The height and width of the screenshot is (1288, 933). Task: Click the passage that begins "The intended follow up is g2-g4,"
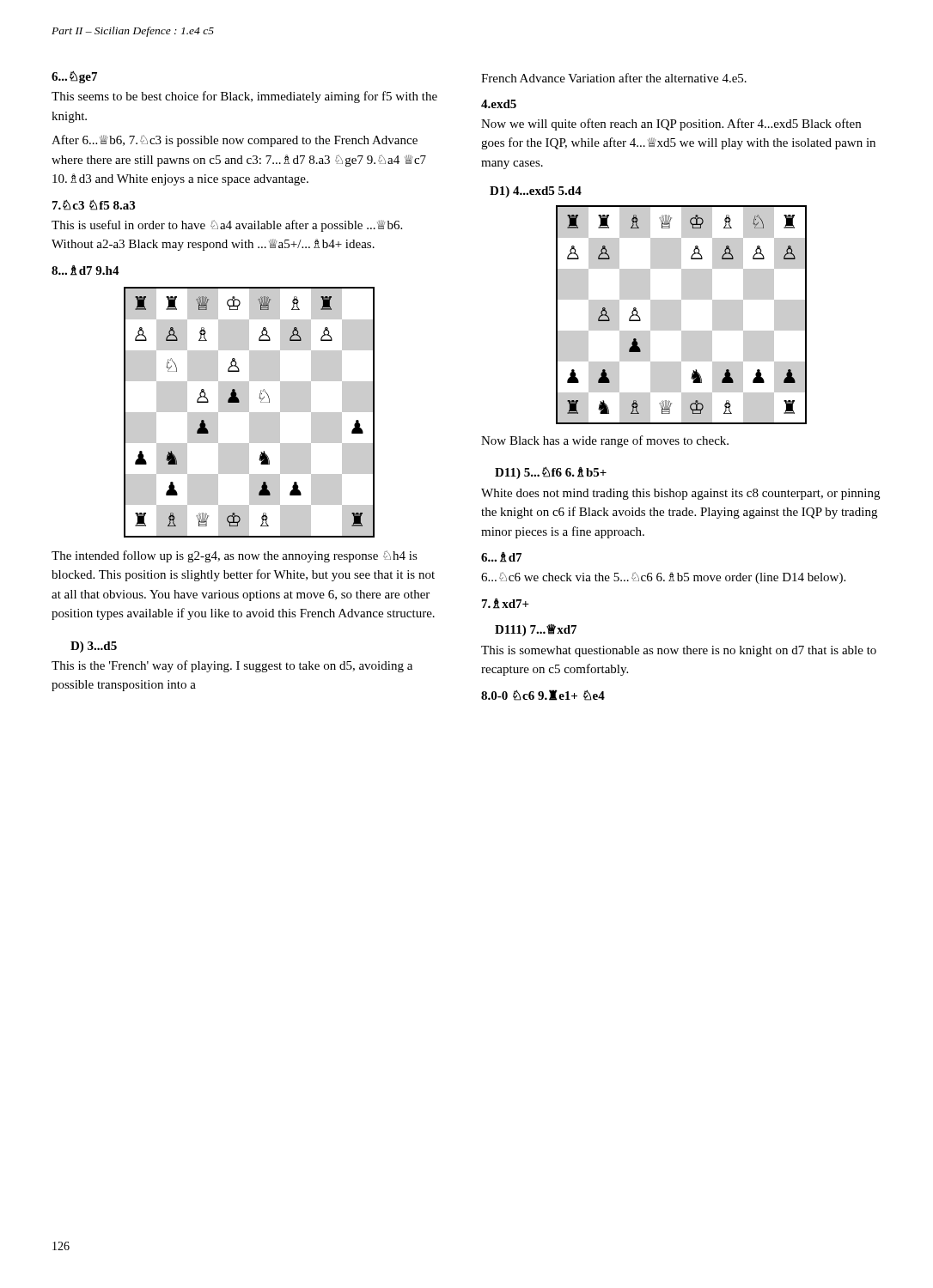coord(243,584)
